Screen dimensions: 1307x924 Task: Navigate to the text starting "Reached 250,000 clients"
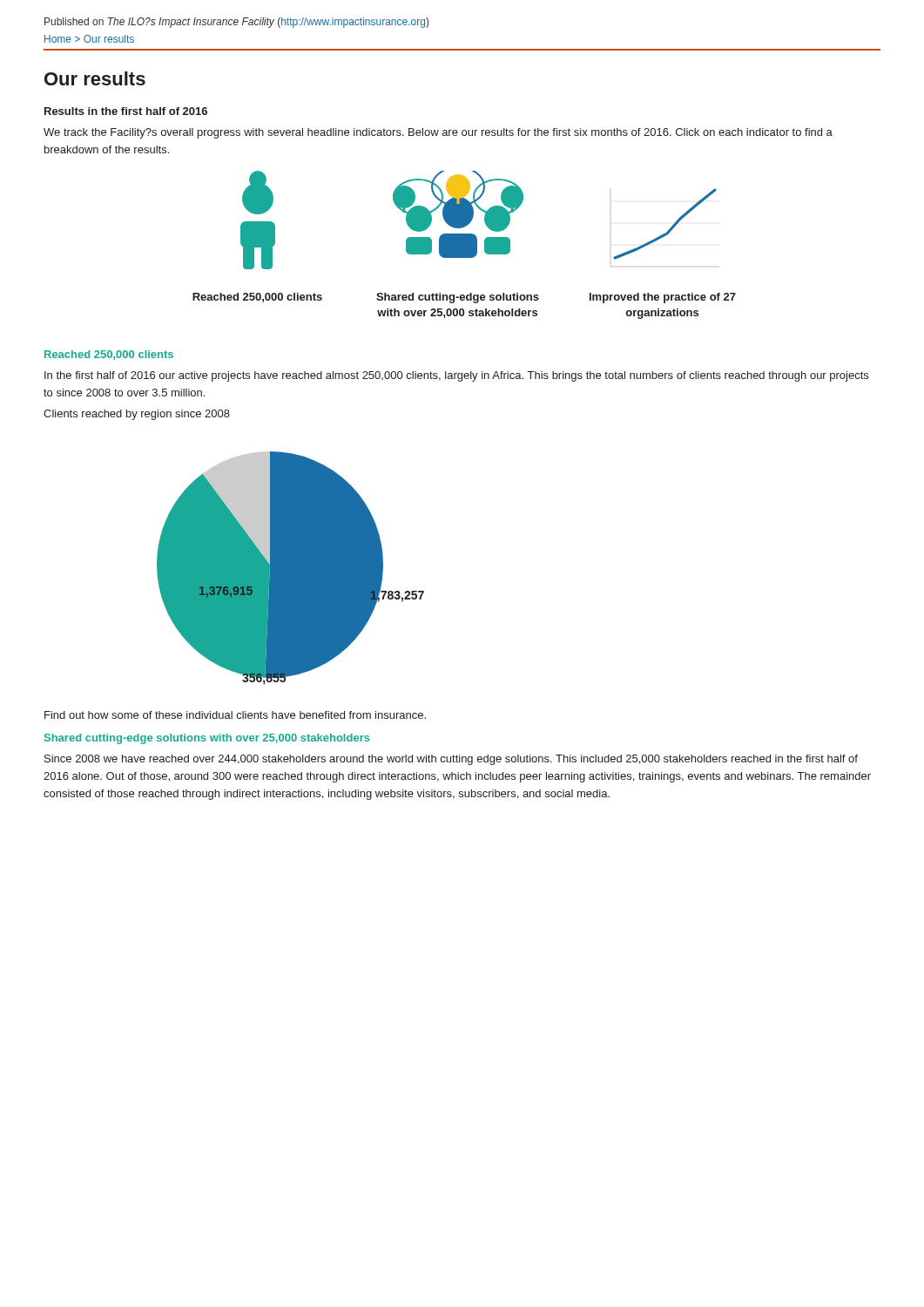[109, 354]
